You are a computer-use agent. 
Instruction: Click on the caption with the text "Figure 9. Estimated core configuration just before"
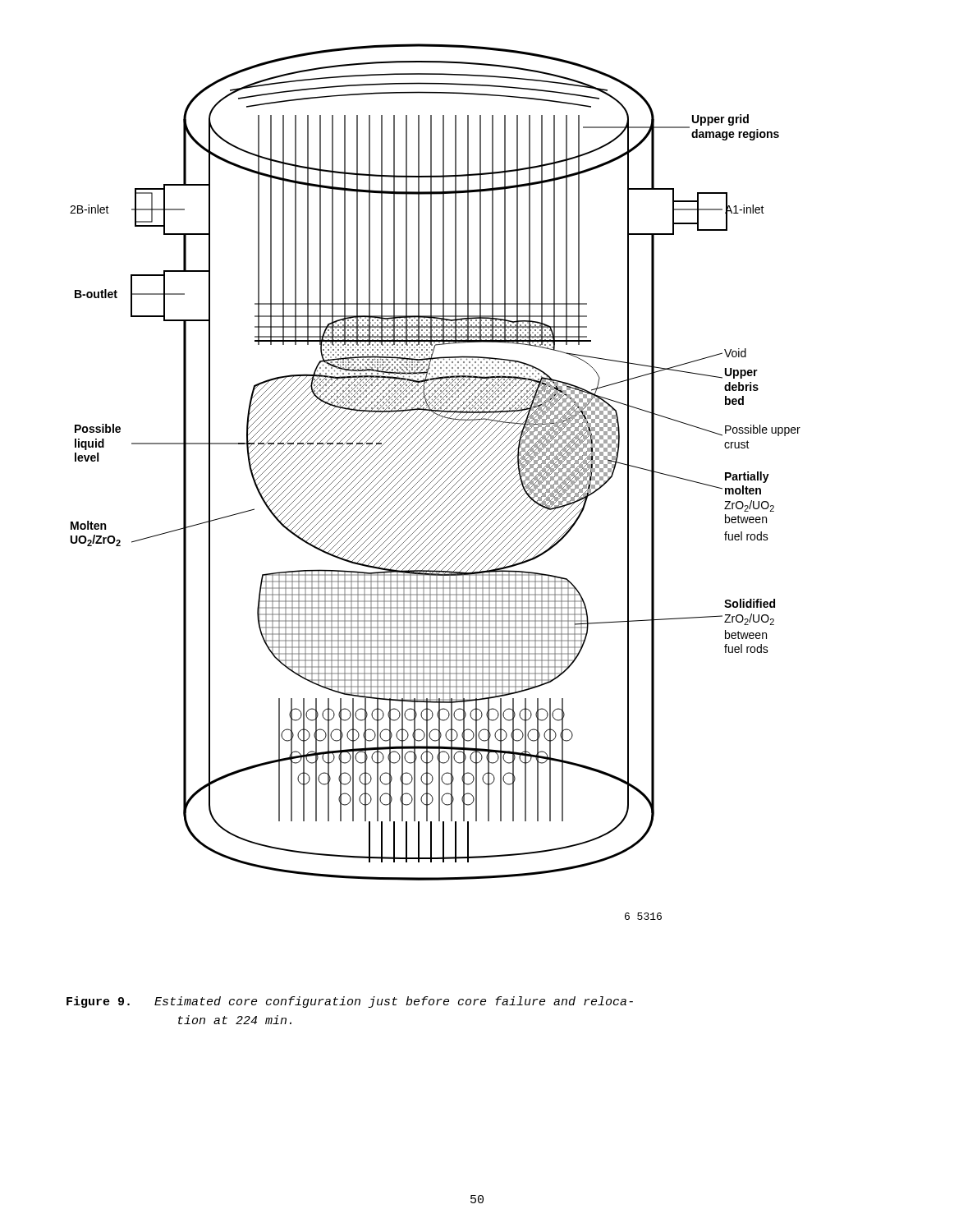coord(350,1012)
